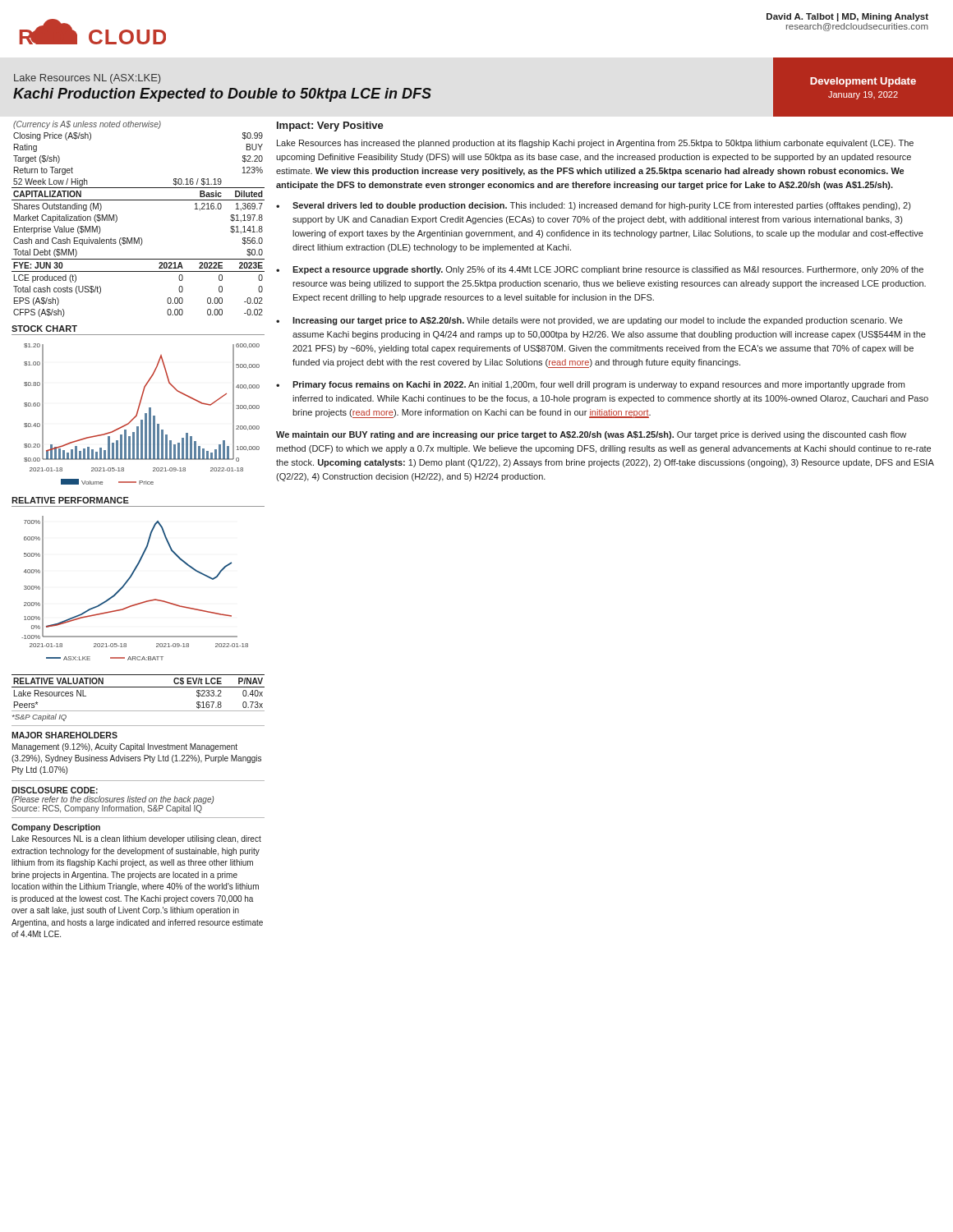The width and height of the screenshot is (953, 1232).
Task: Select the text block with the text "(Please refer to the"
Action: pos(113,804)
